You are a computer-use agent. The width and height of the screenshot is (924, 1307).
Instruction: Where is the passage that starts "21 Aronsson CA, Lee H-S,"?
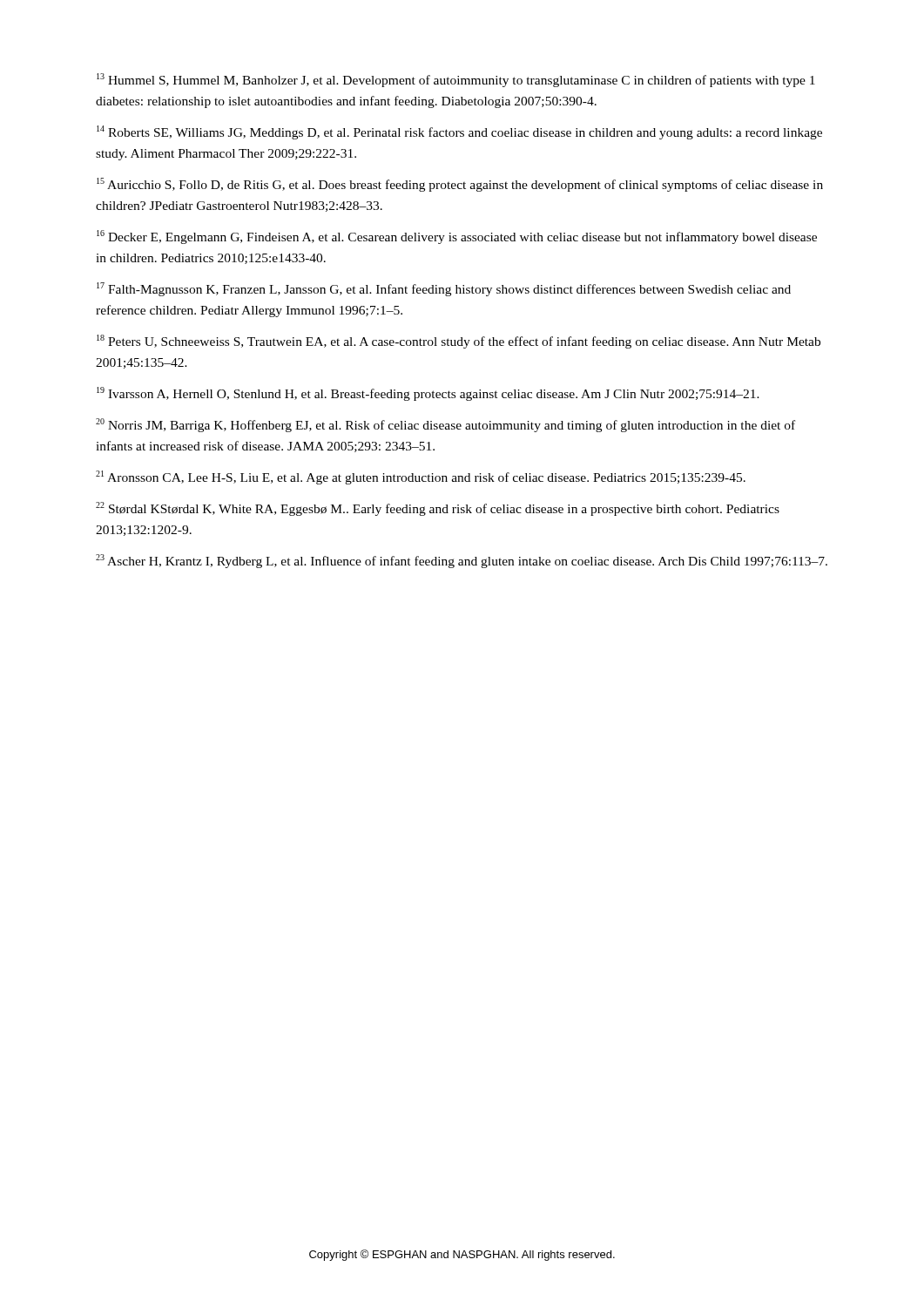tap(421, 477)
